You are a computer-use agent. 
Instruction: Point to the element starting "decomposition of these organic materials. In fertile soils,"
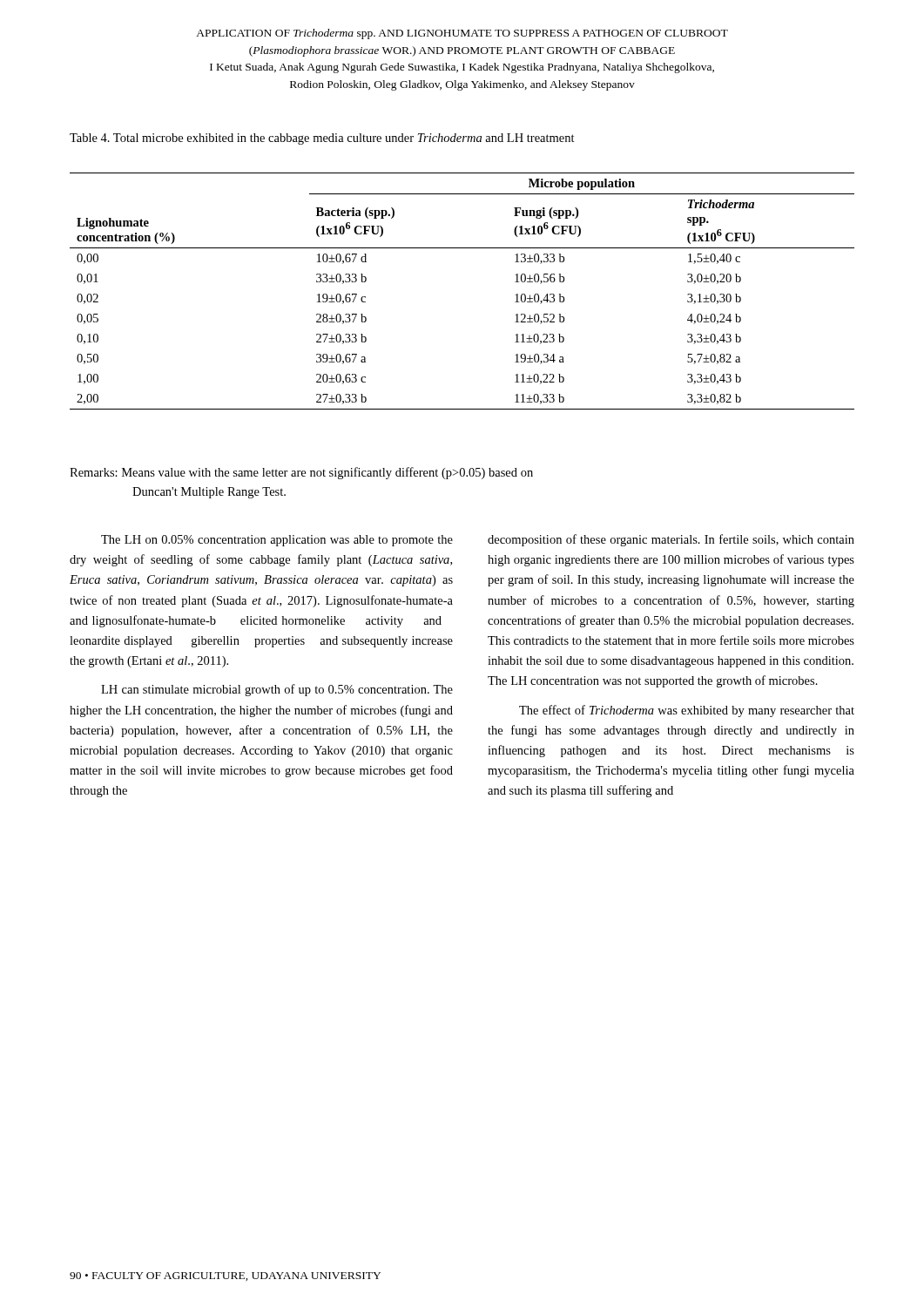tap(671, 665)
